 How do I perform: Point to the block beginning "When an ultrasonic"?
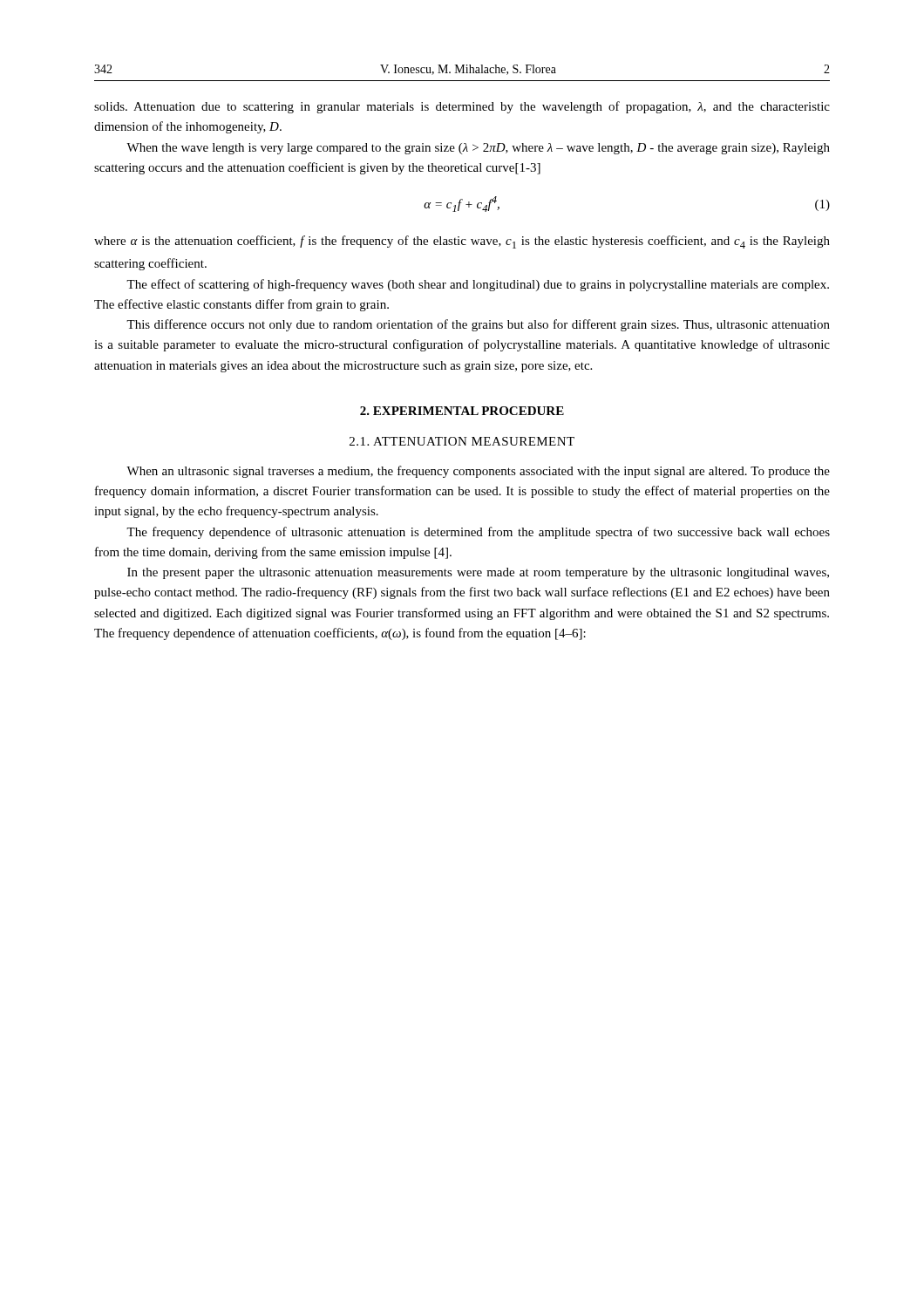pos(462,491)
